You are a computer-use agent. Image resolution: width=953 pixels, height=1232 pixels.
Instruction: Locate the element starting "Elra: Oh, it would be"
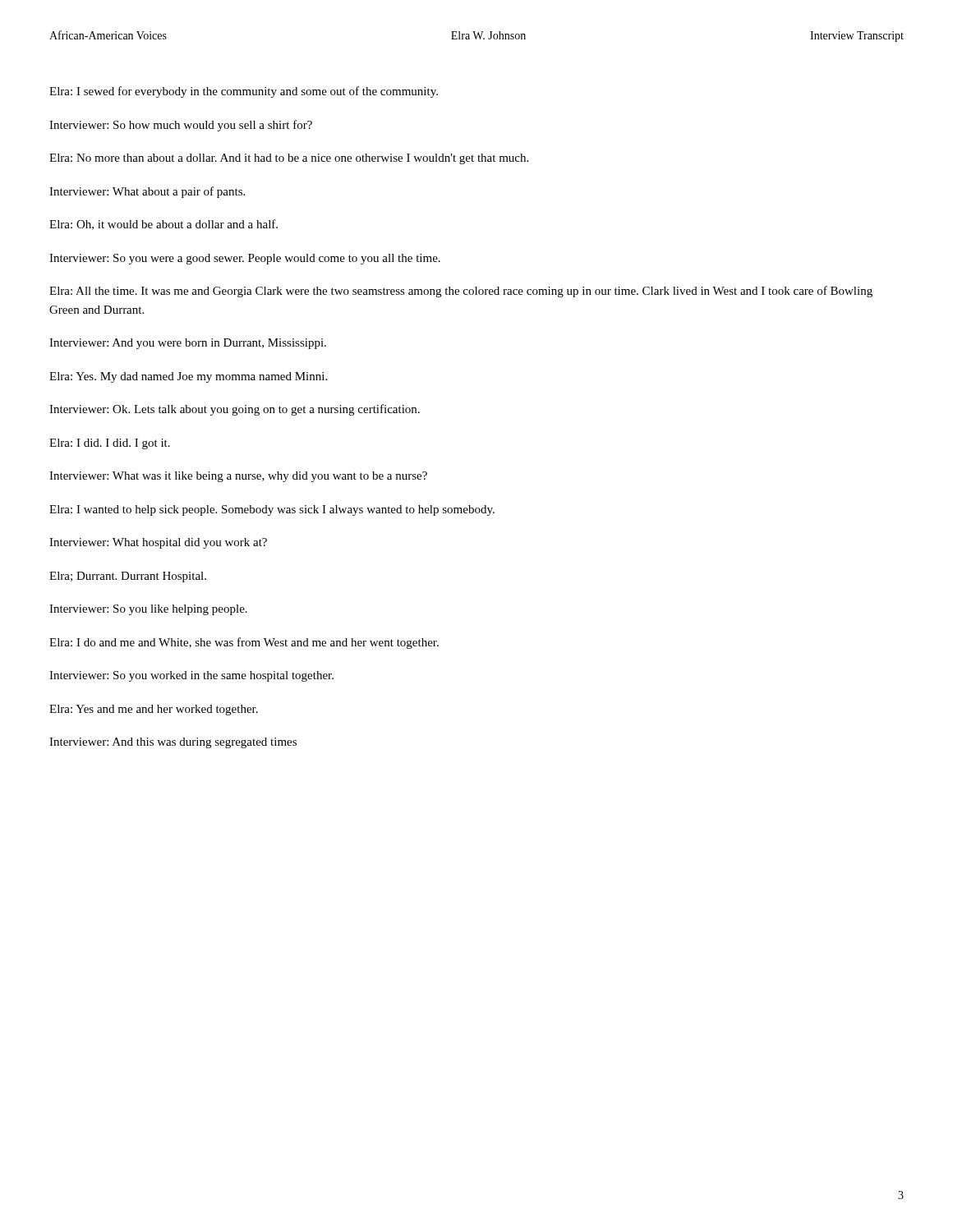[x=164, y=224]
